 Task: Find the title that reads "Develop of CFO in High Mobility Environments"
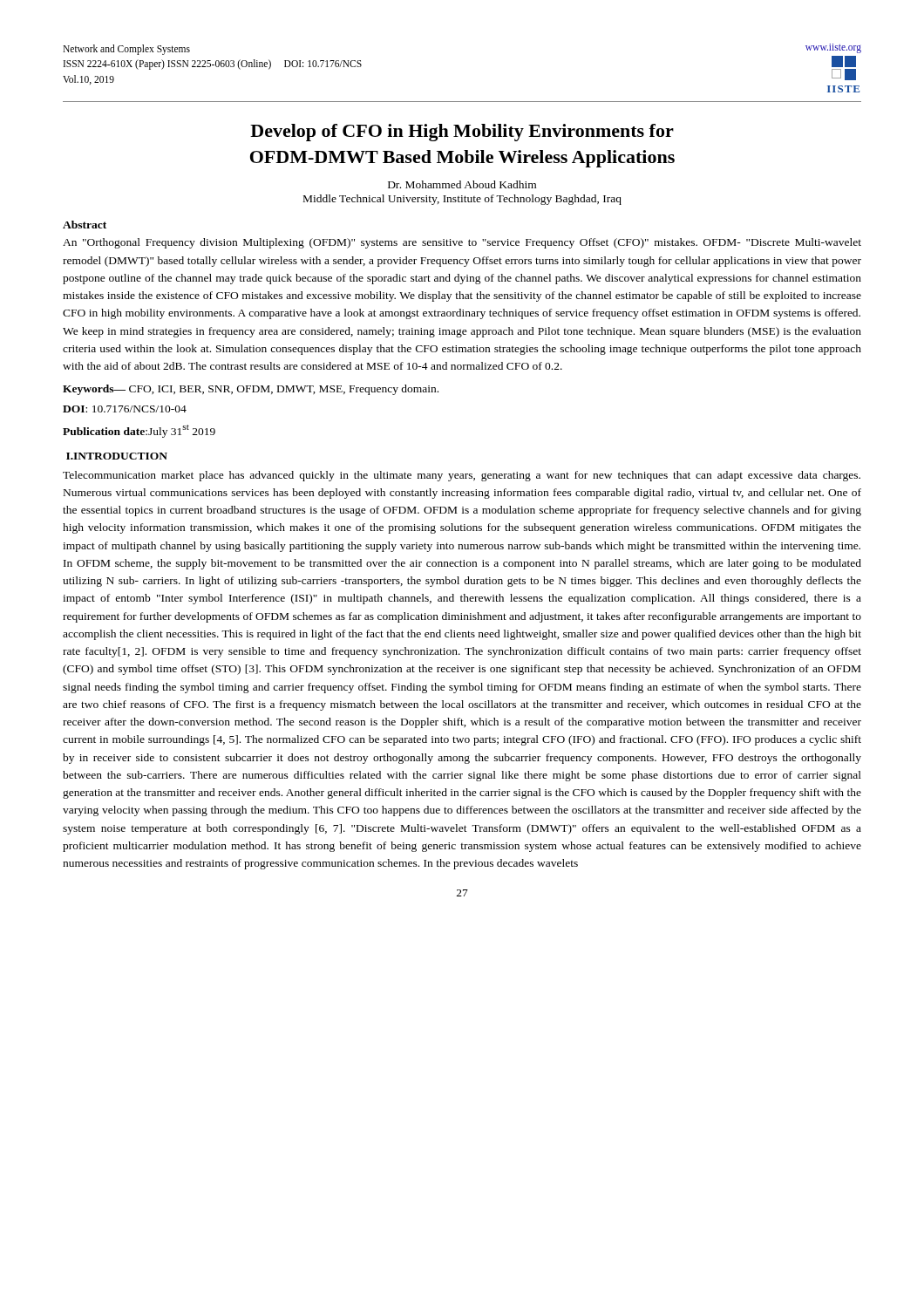[462, 144]
